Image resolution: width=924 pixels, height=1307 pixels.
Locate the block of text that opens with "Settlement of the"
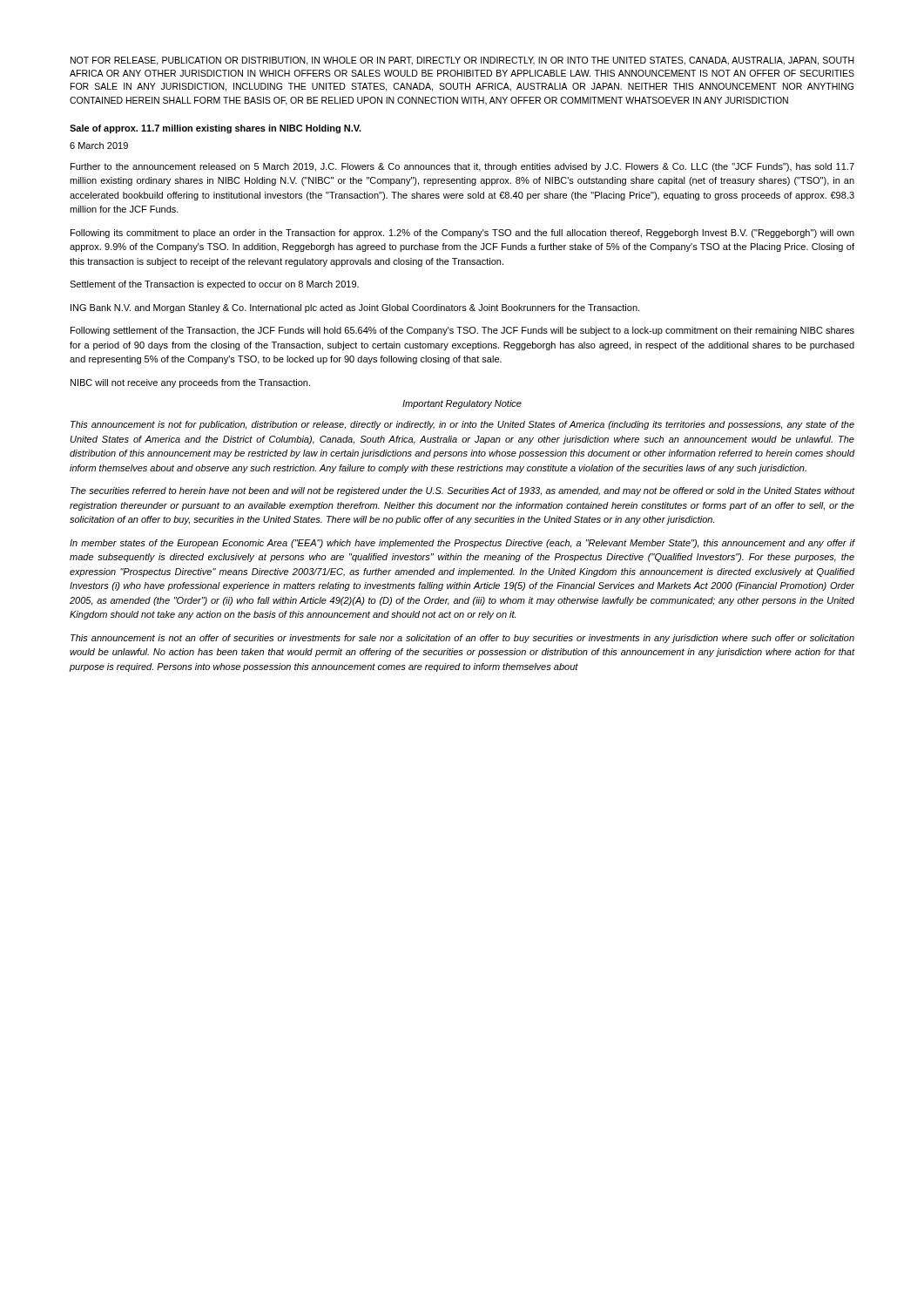pyautogui.click(x=215, y=284)
